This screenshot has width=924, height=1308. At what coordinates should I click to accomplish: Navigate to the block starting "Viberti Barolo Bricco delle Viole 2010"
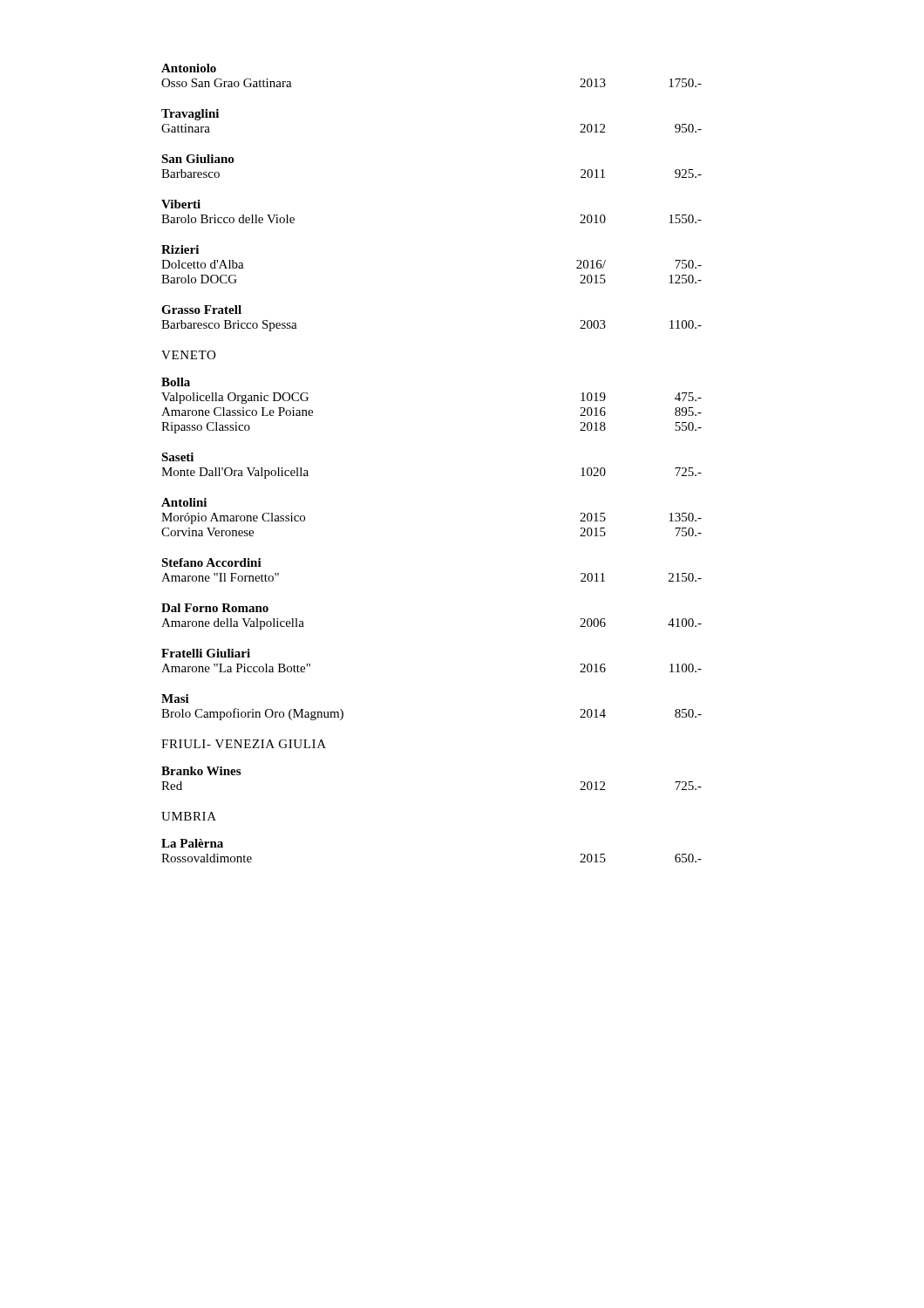[181, 204]
